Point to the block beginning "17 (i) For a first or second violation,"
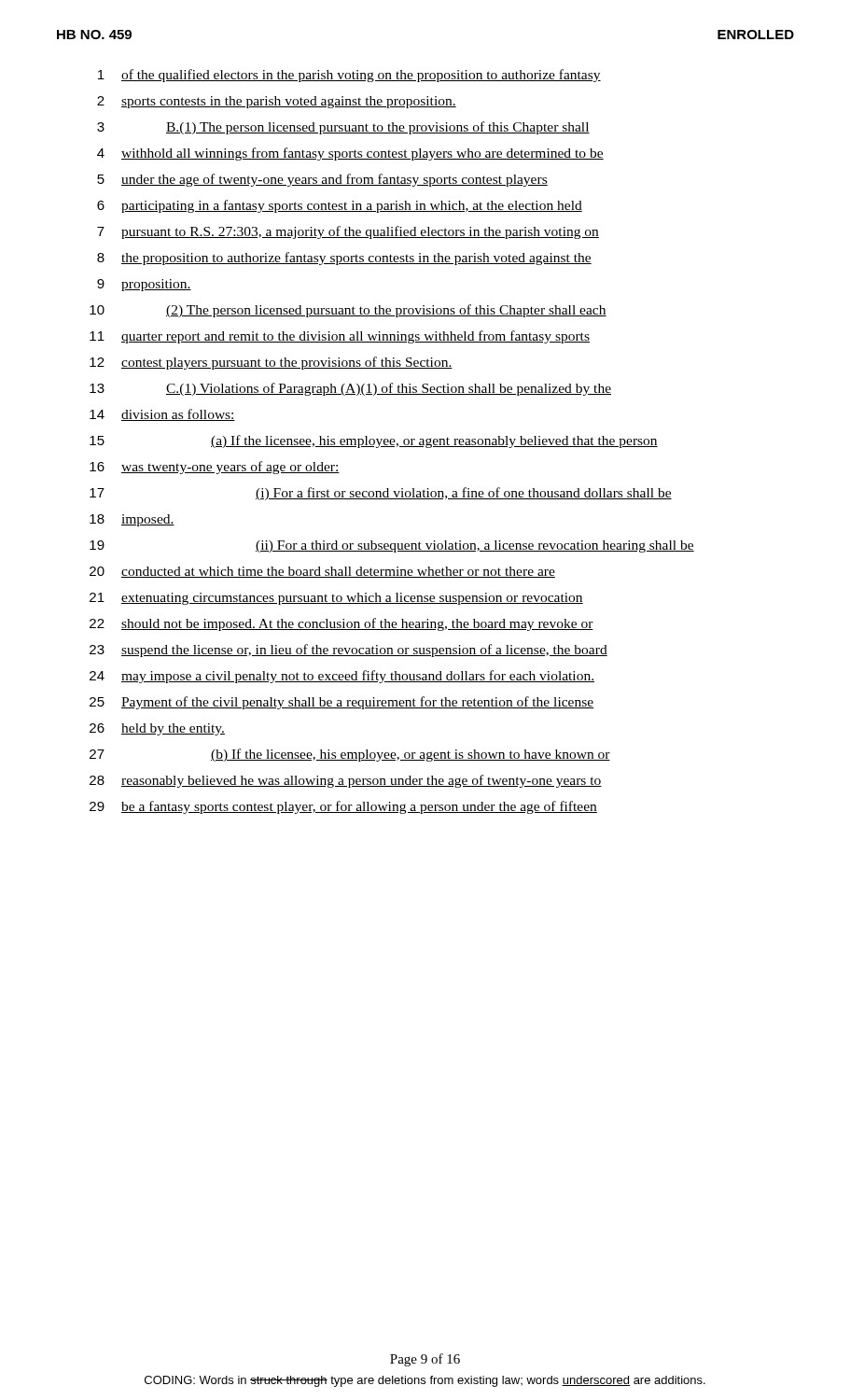This screenshot has height=1400, width=850. pyautogui.click(x=425, y=493)
